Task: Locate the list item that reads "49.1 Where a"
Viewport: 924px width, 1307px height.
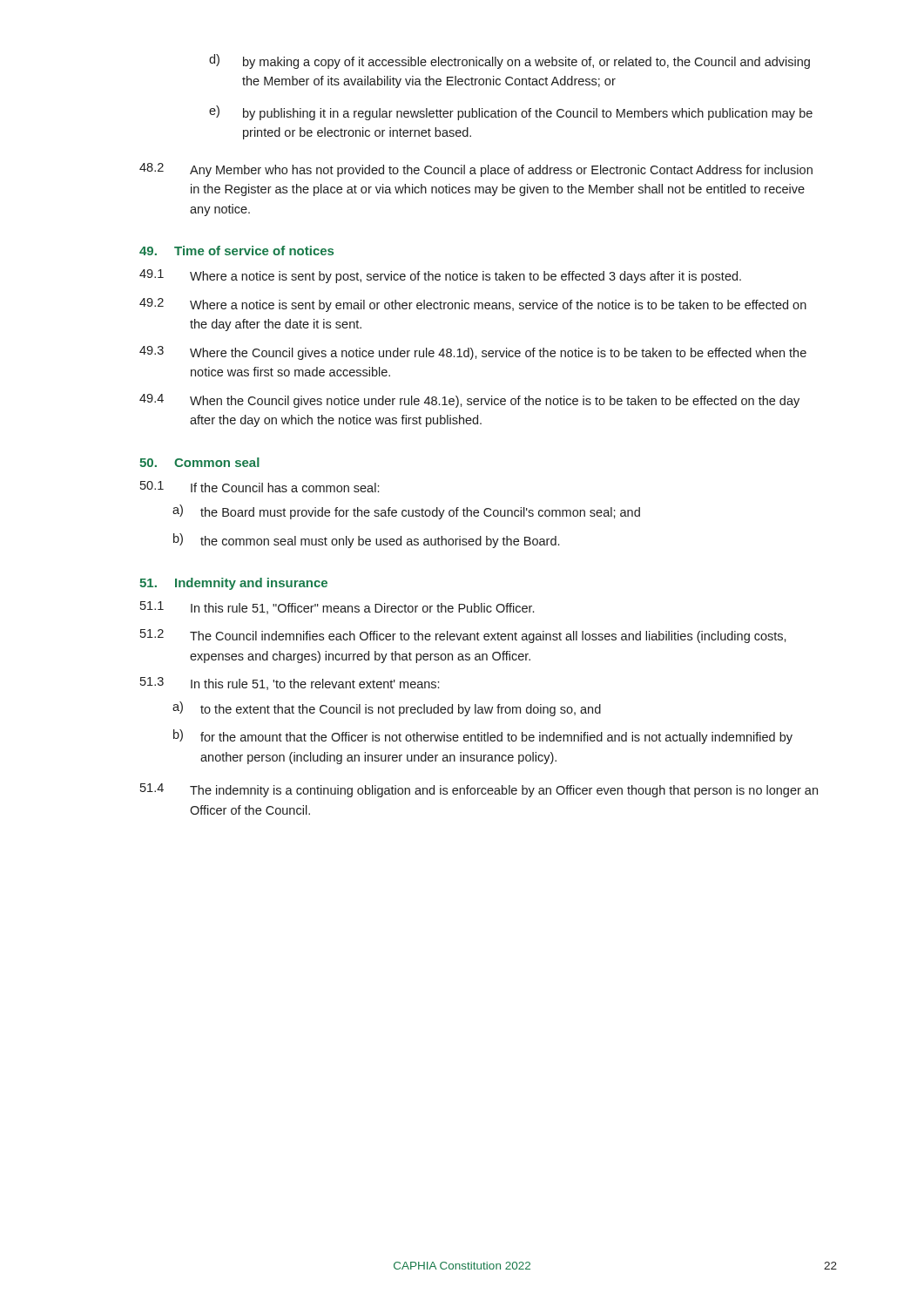Action: click(x=479, y=277)
